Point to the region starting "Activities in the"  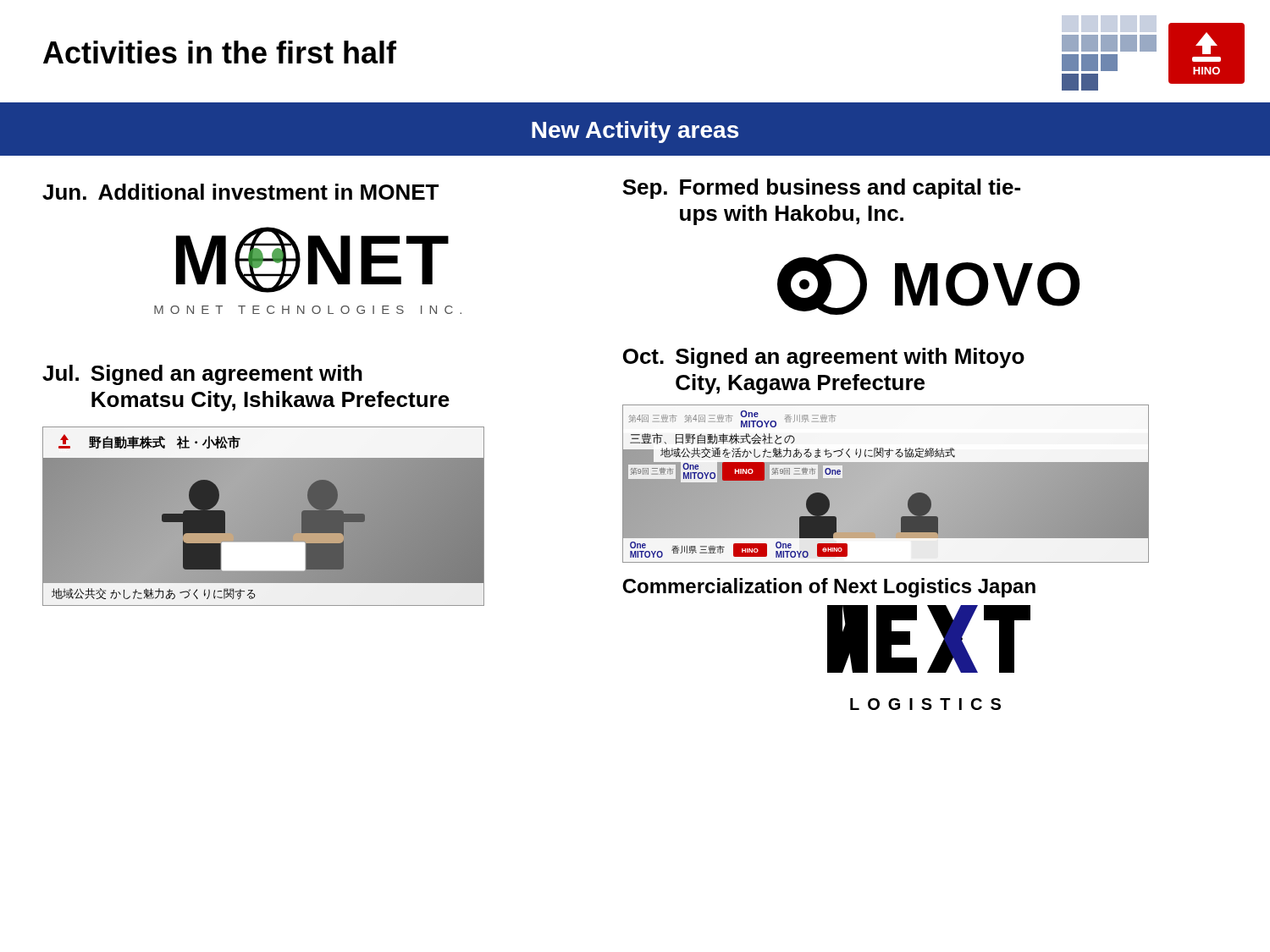coord(219,52)
